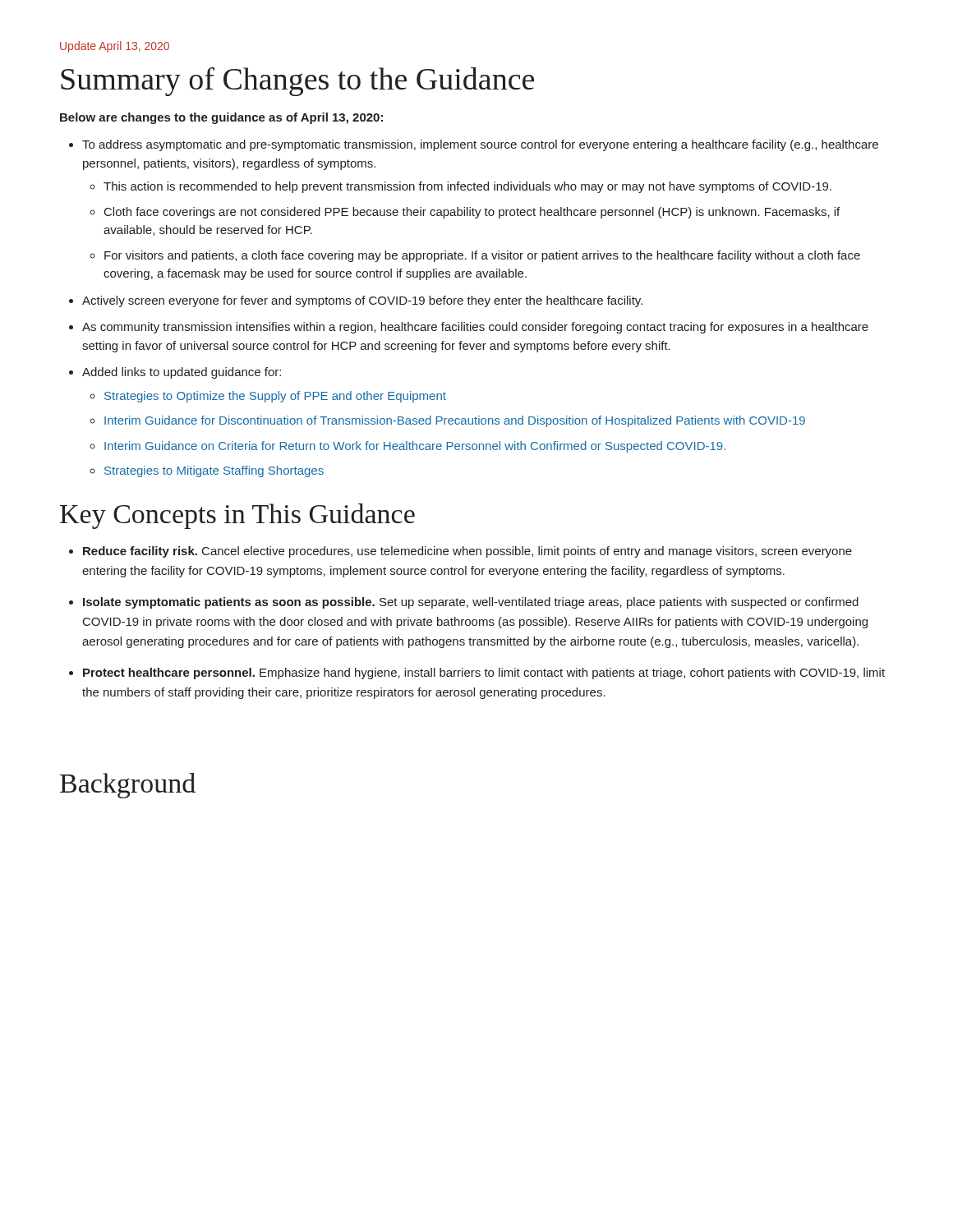Click on the list item that says "Added links to updated guidance for: Strategies to"
The image size is (953, 1232).
tap(488, 422)
